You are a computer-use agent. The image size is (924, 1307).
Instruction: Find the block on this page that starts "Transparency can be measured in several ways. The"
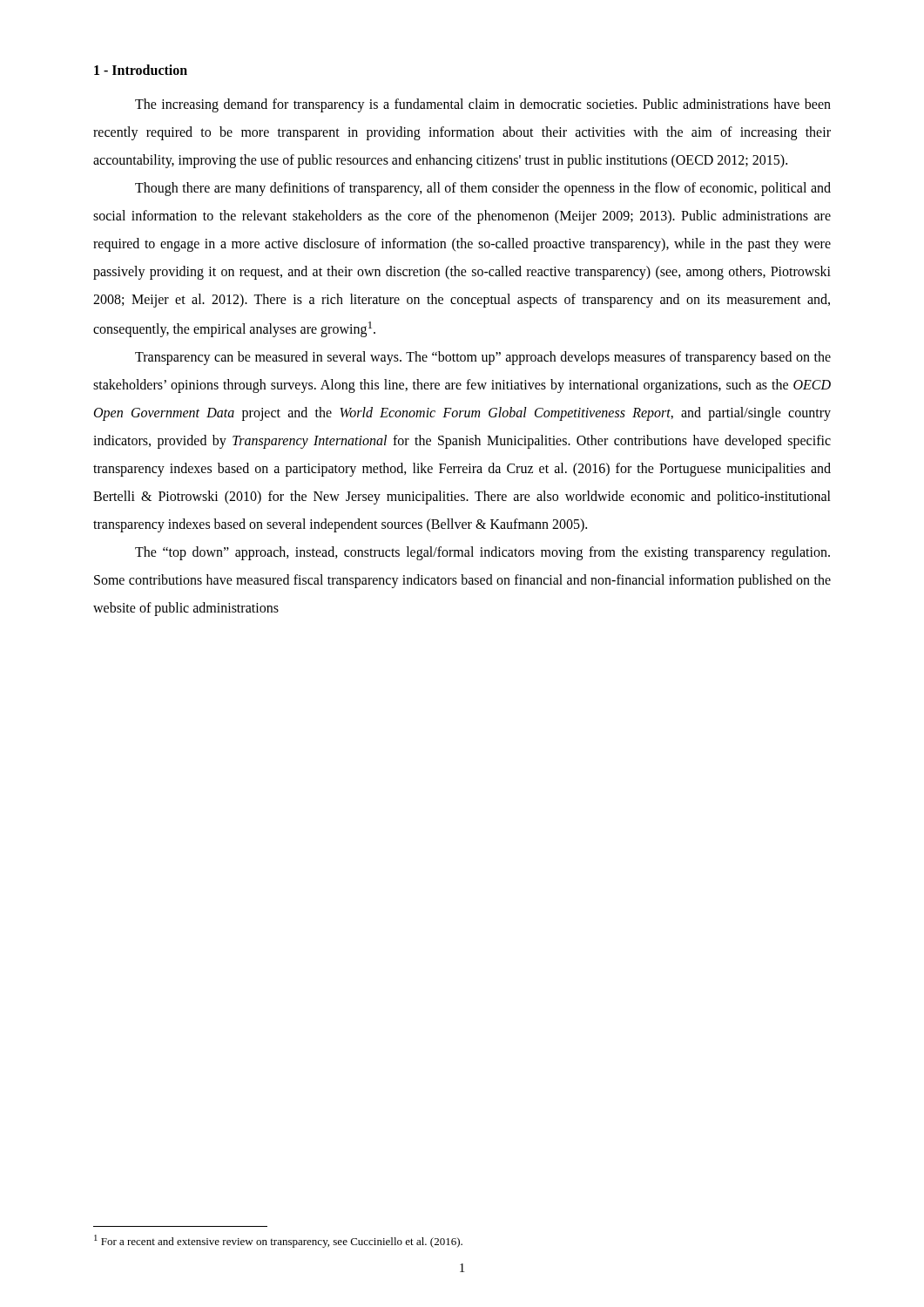click(462, 441)
